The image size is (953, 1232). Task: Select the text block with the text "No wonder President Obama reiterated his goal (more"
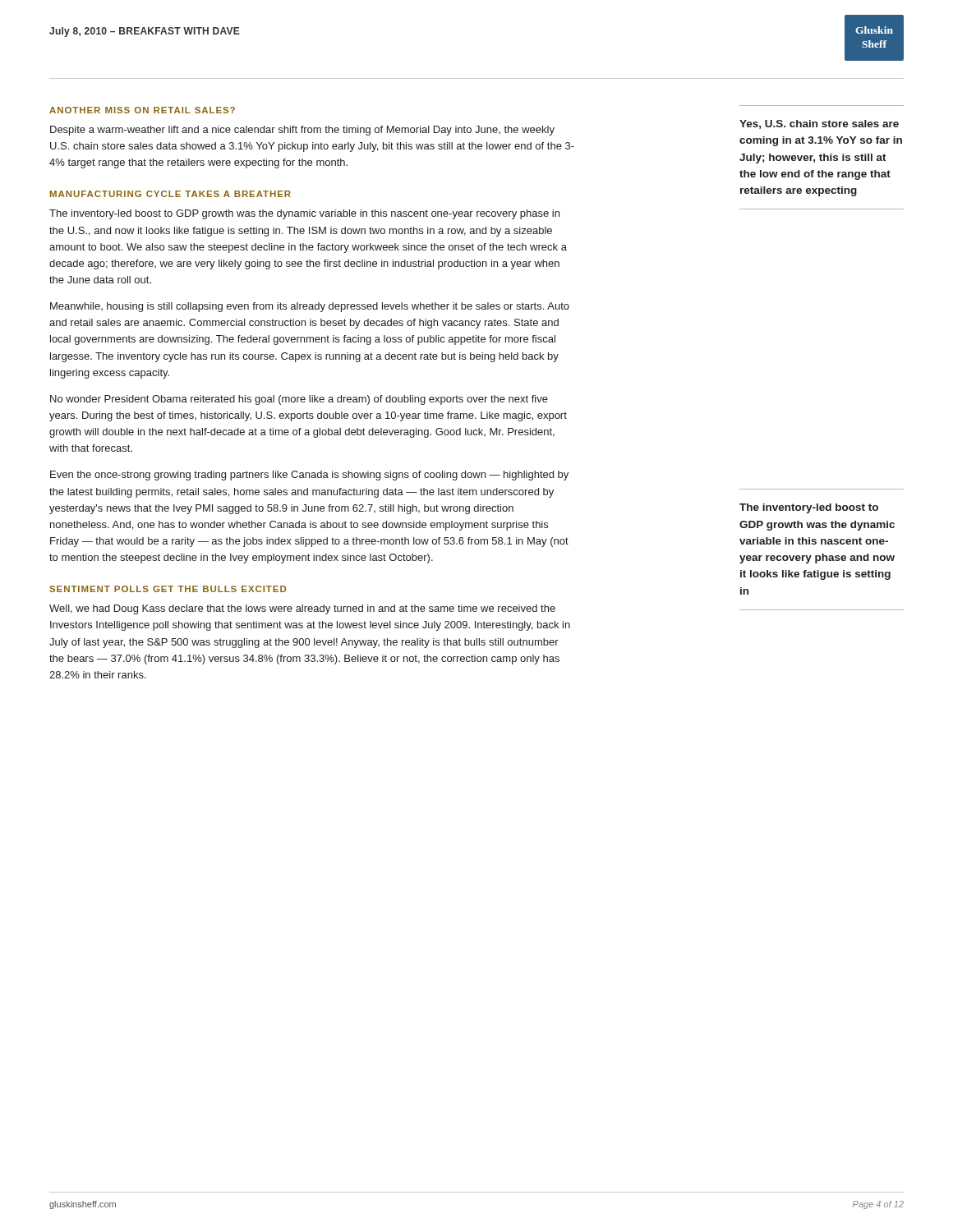click(x=308, y=423)
